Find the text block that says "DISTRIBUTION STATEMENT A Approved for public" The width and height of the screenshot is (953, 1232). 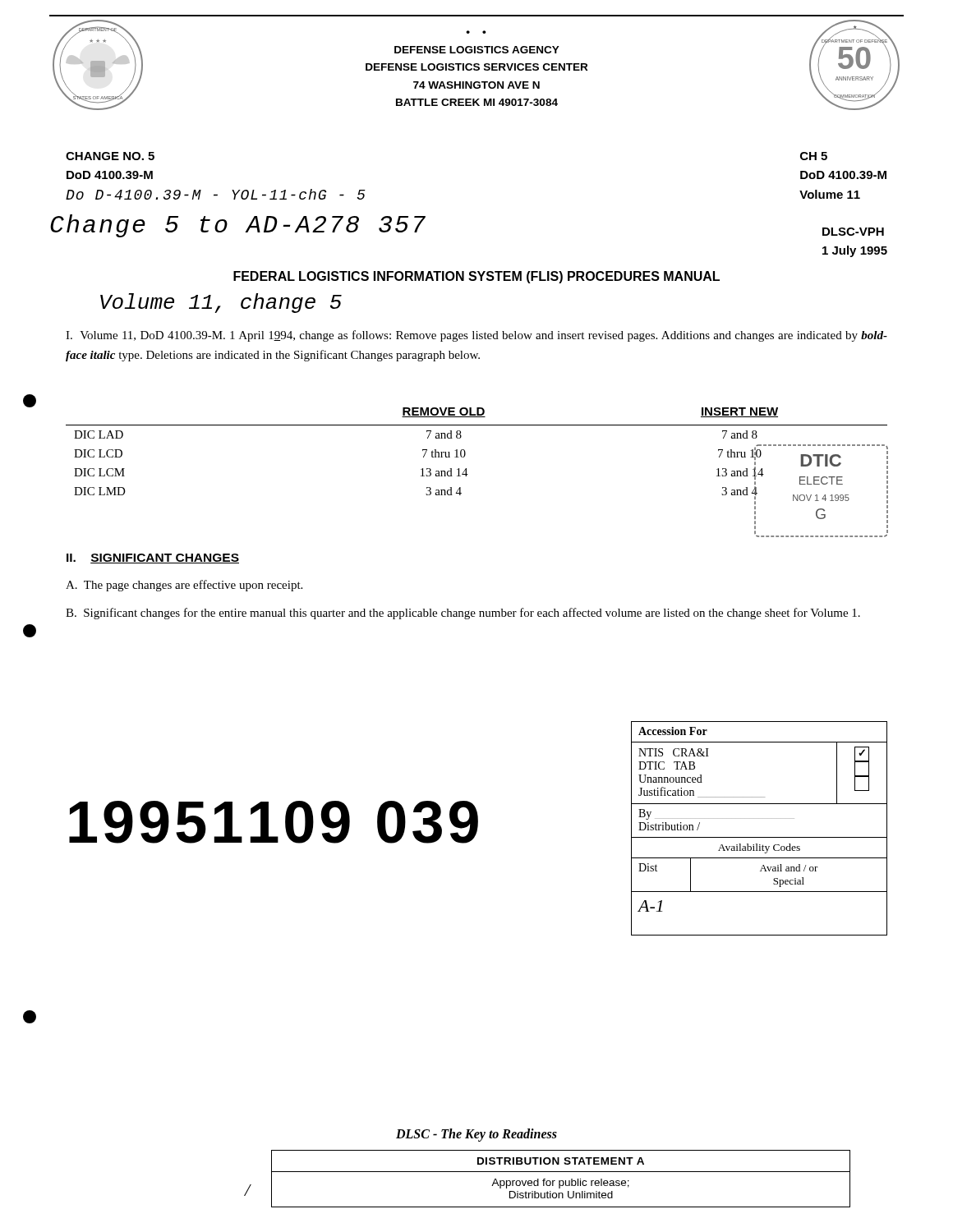click(561, 1179)
